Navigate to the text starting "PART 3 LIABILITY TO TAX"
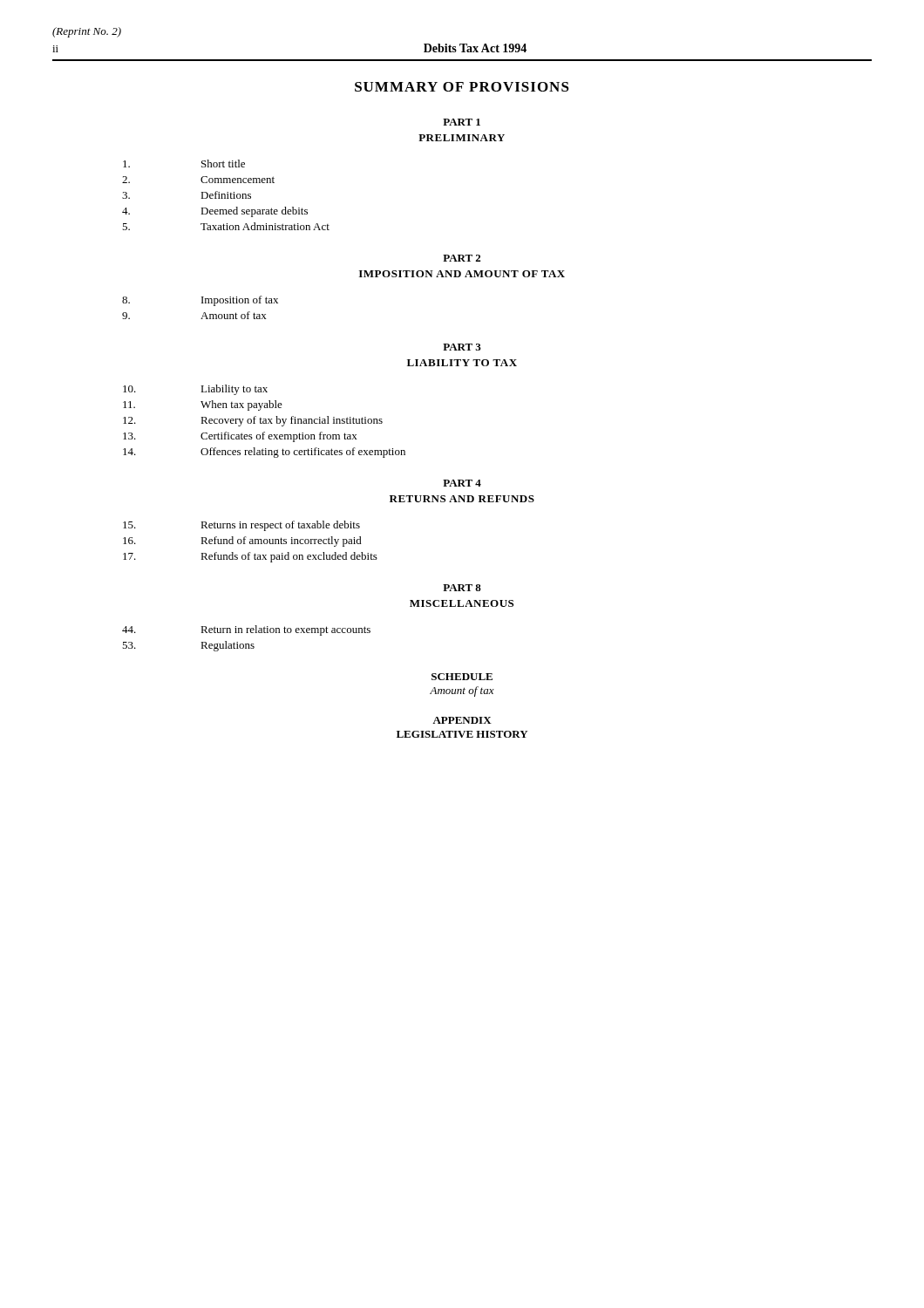The width and height of the screenshot is (924, 1308). pyautogui.click(x=462, y=355)
